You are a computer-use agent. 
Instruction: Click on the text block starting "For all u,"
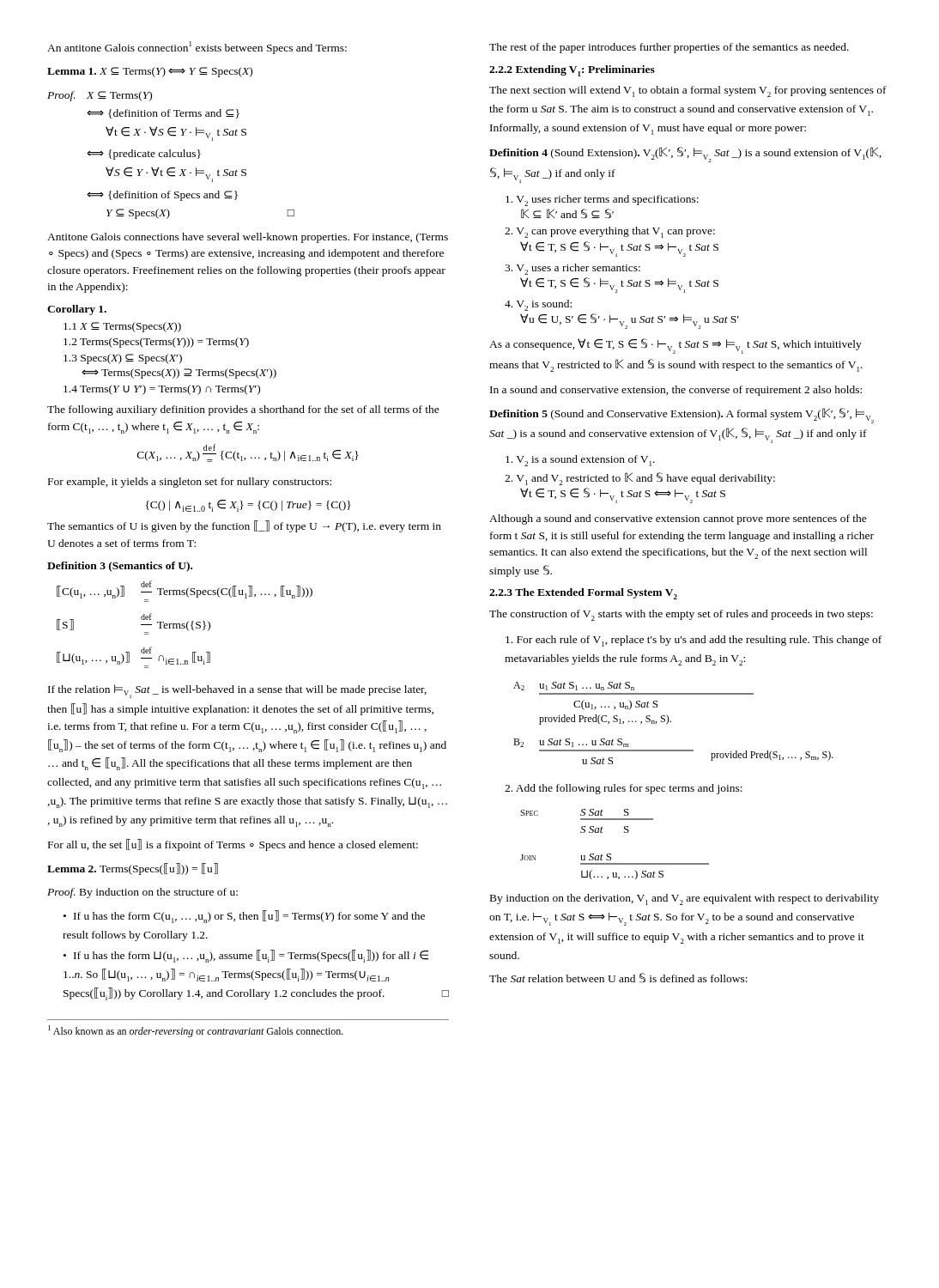(233, 845)
